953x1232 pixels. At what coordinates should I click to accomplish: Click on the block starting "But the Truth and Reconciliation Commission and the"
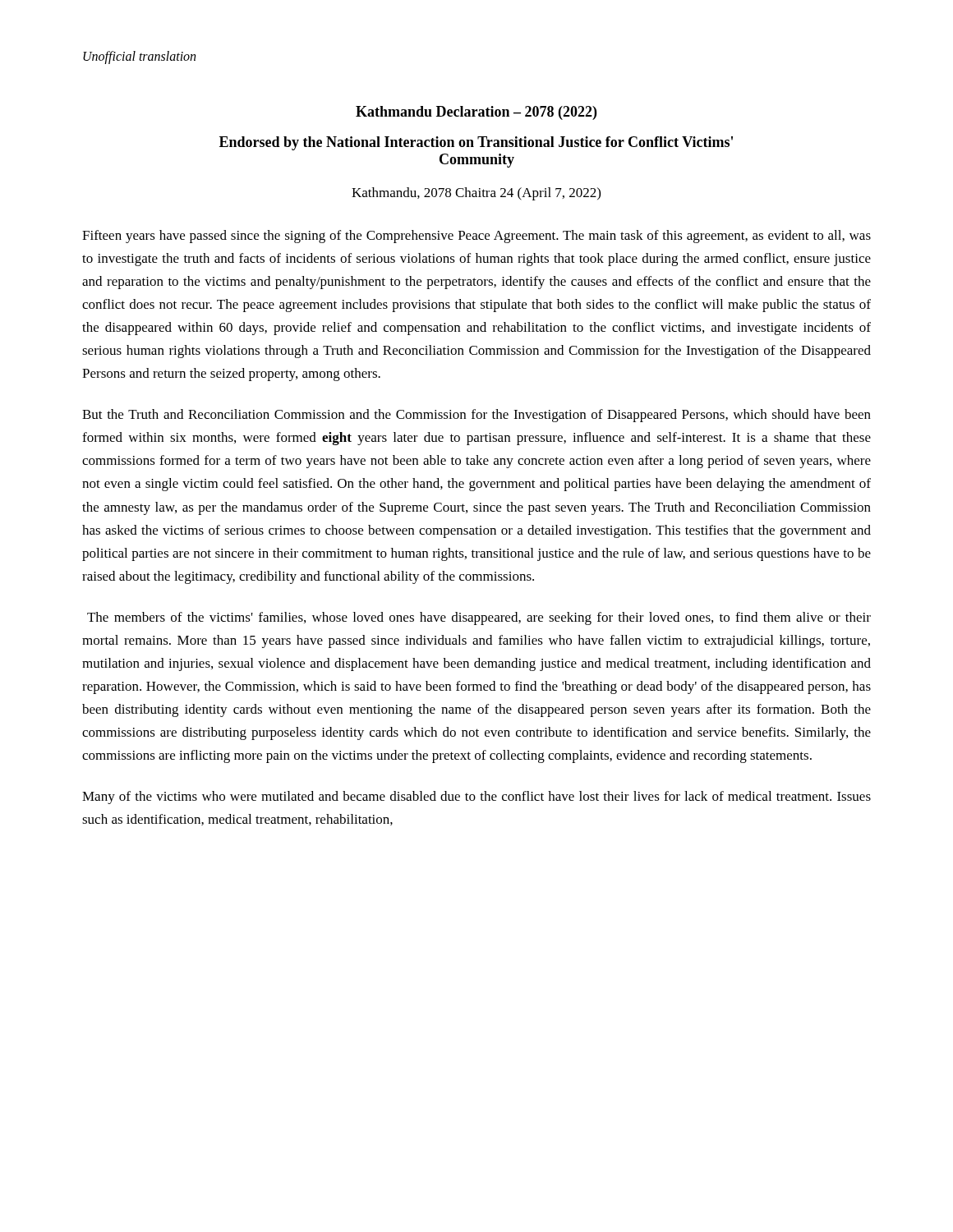coord(476,495)
